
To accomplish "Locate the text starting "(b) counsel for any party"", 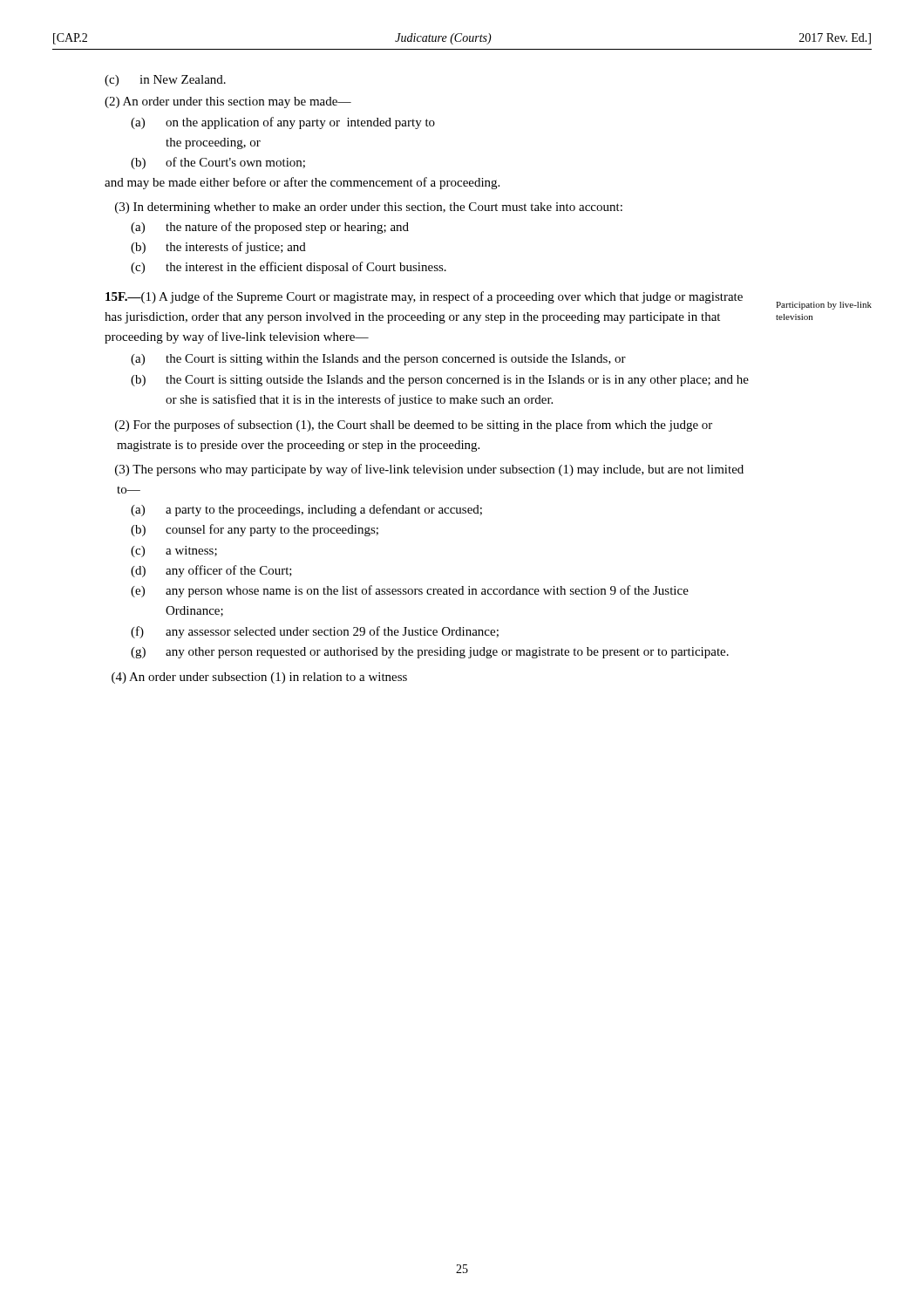I will point(255,530).
